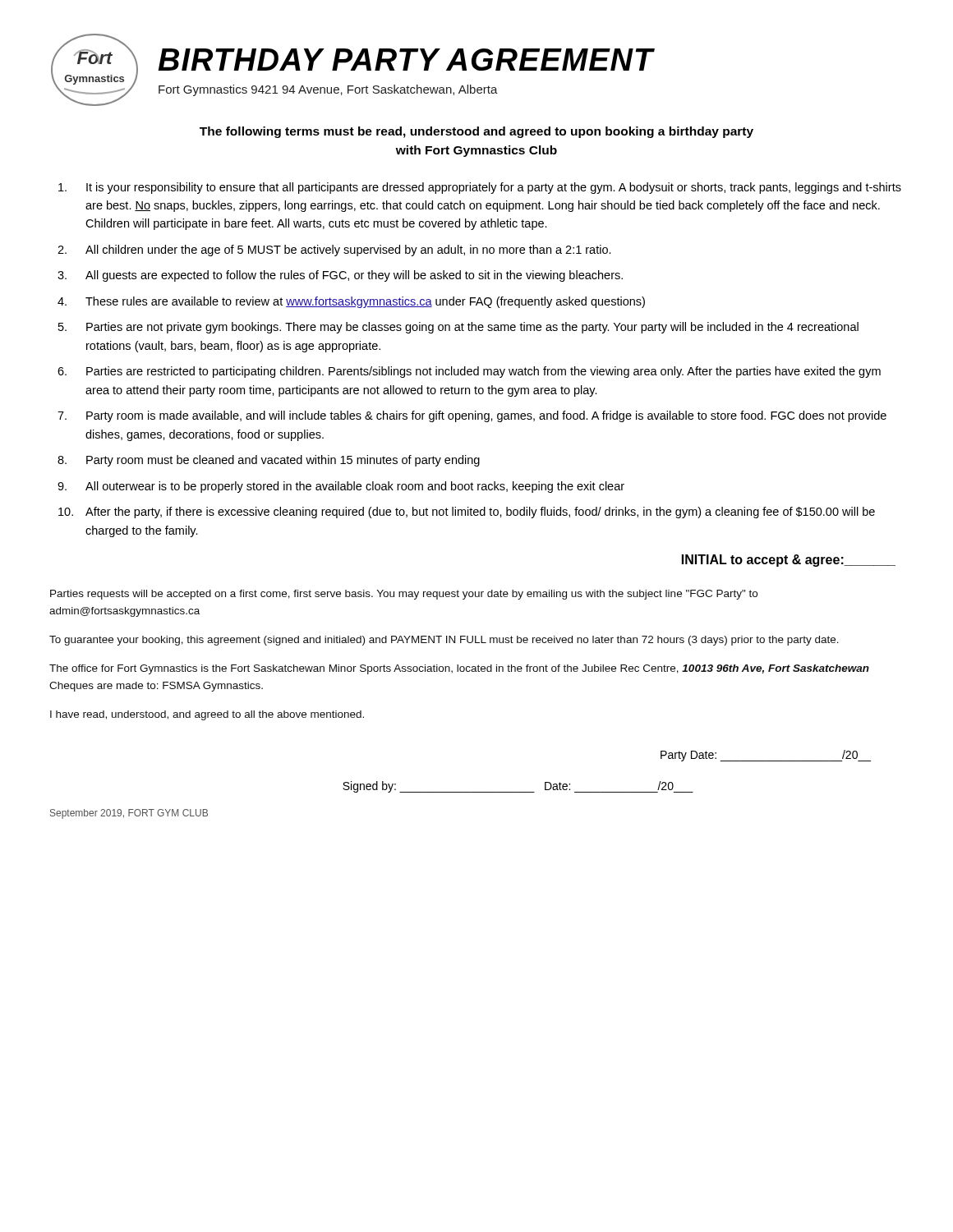The image size is (953, 1232).
Task: Click the title
Action: 406,60
